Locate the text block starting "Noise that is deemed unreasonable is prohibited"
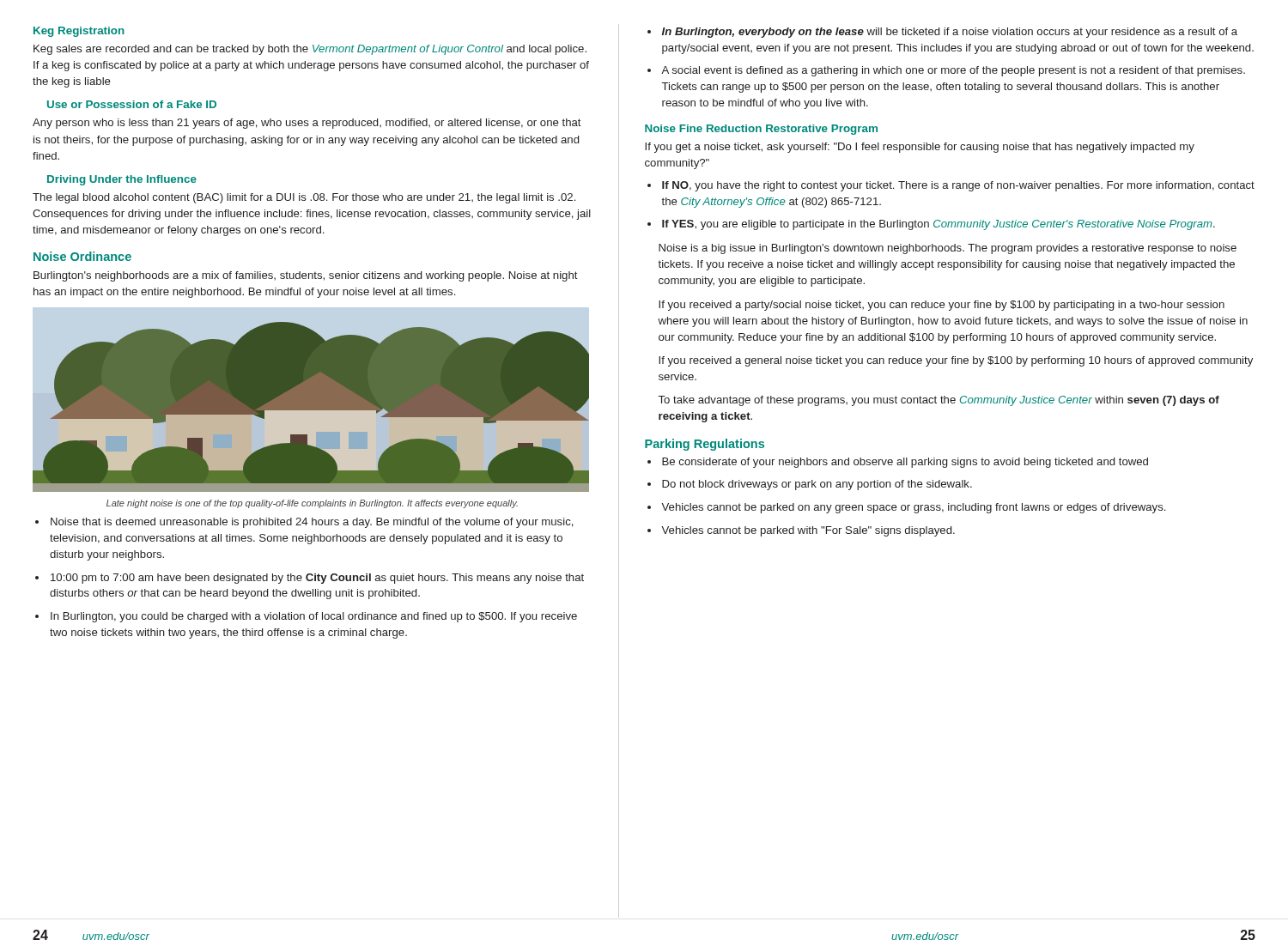This screenshot has width=1288, height=952. point(312,539)
